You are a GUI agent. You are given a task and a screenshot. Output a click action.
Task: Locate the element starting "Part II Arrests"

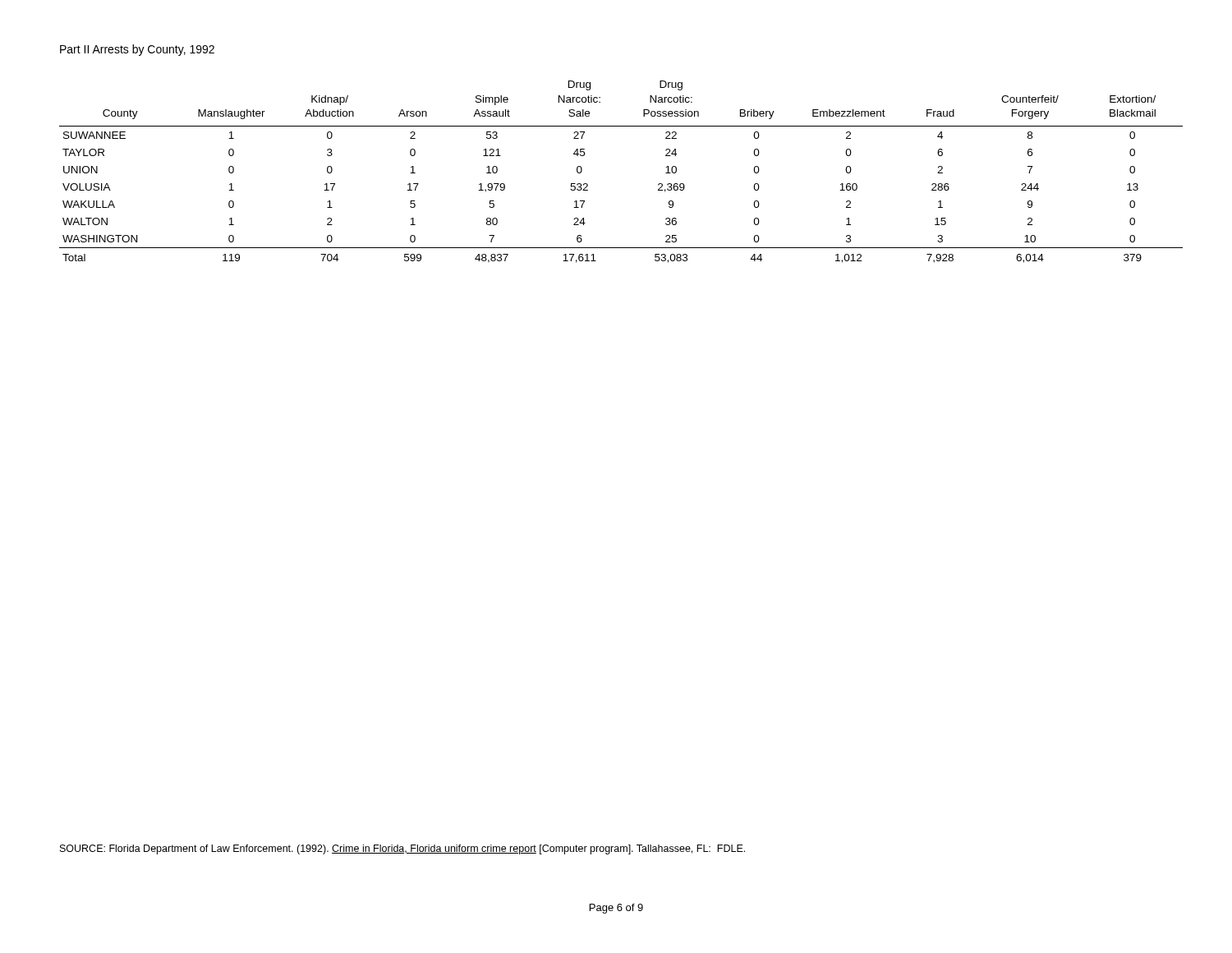click(x=137, y=49)
